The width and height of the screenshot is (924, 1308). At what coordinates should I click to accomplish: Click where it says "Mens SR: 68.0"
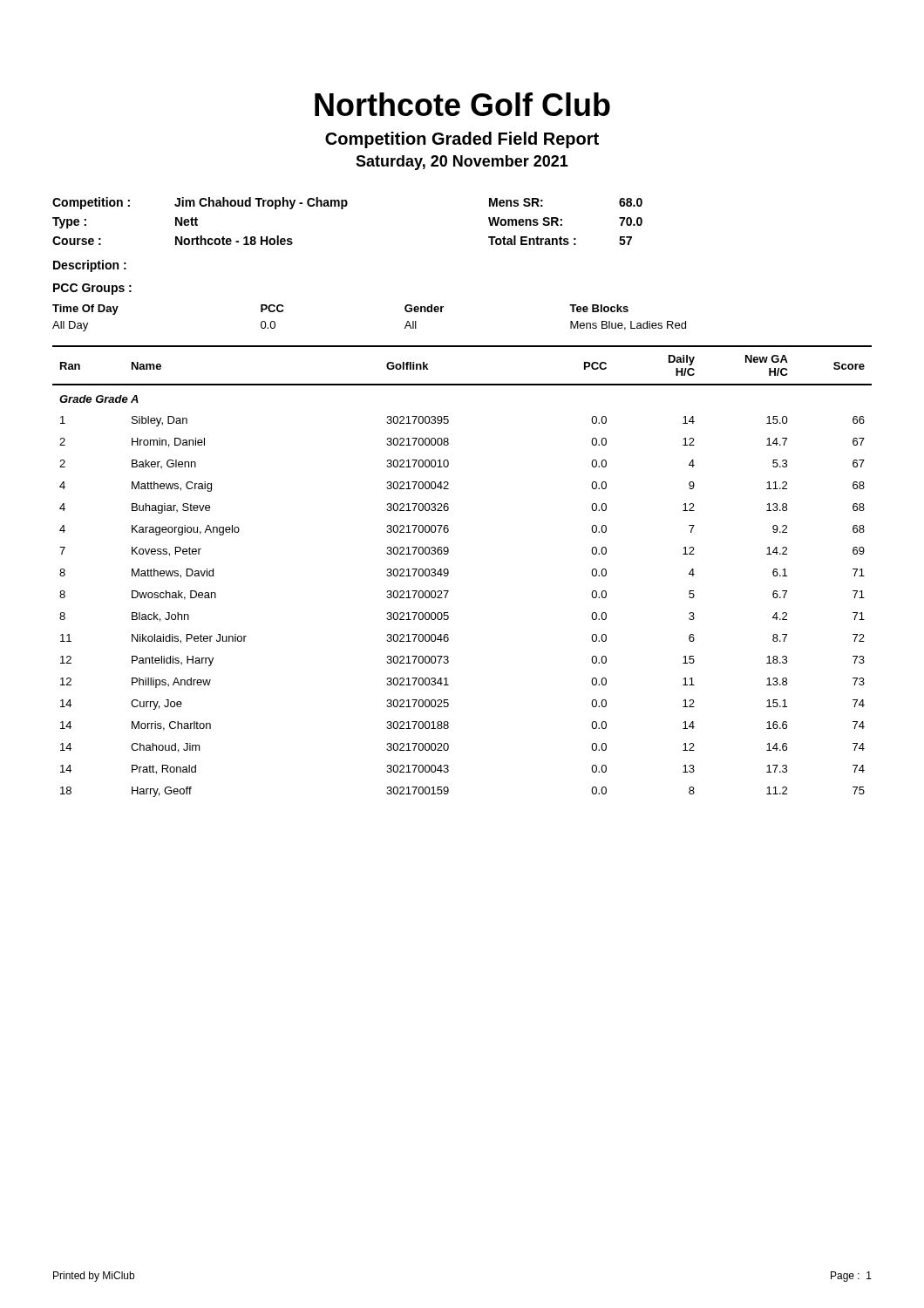coord(516,203)
